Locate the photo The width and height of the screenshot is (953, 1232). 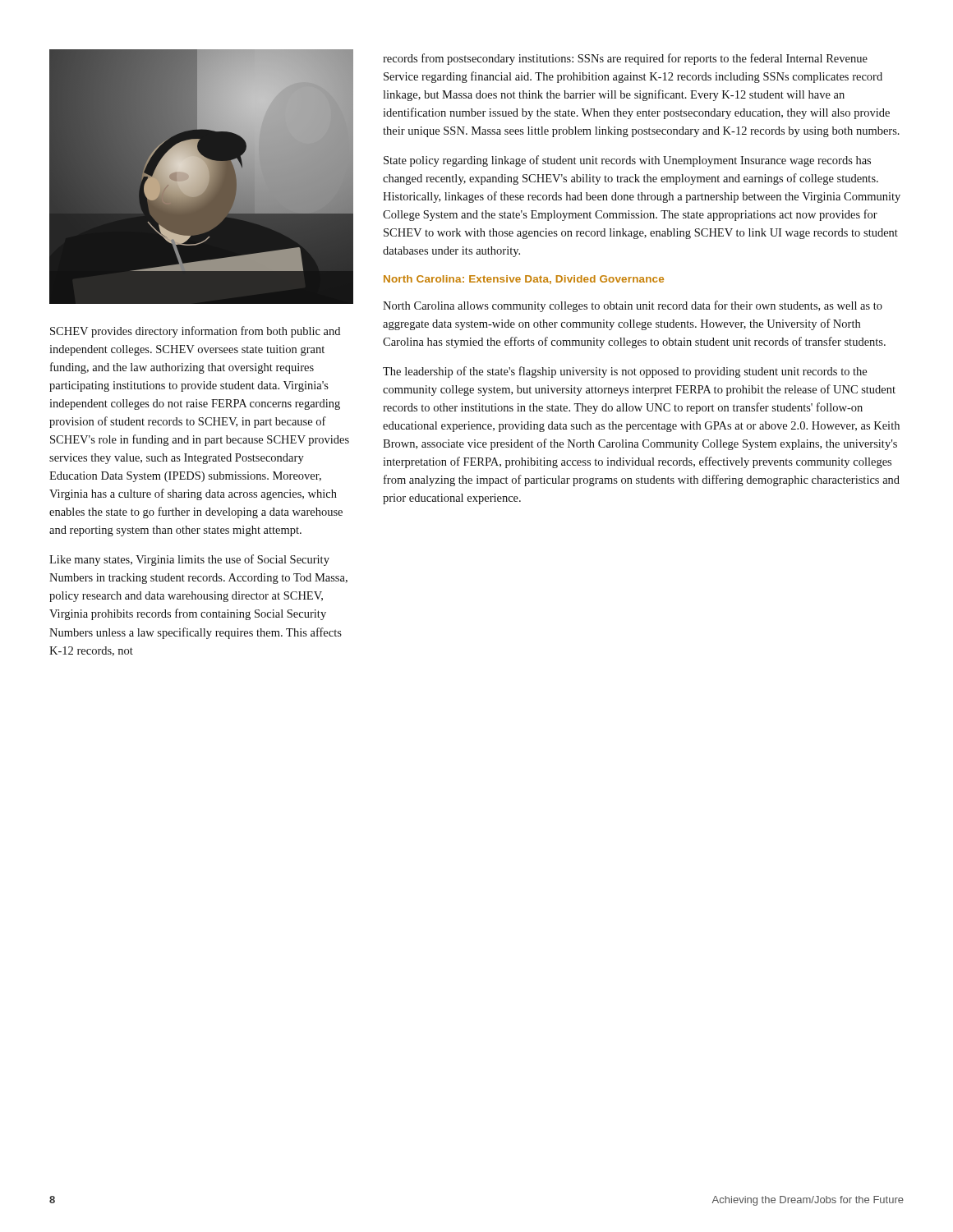pyautogui.click(x=201, y=177)
